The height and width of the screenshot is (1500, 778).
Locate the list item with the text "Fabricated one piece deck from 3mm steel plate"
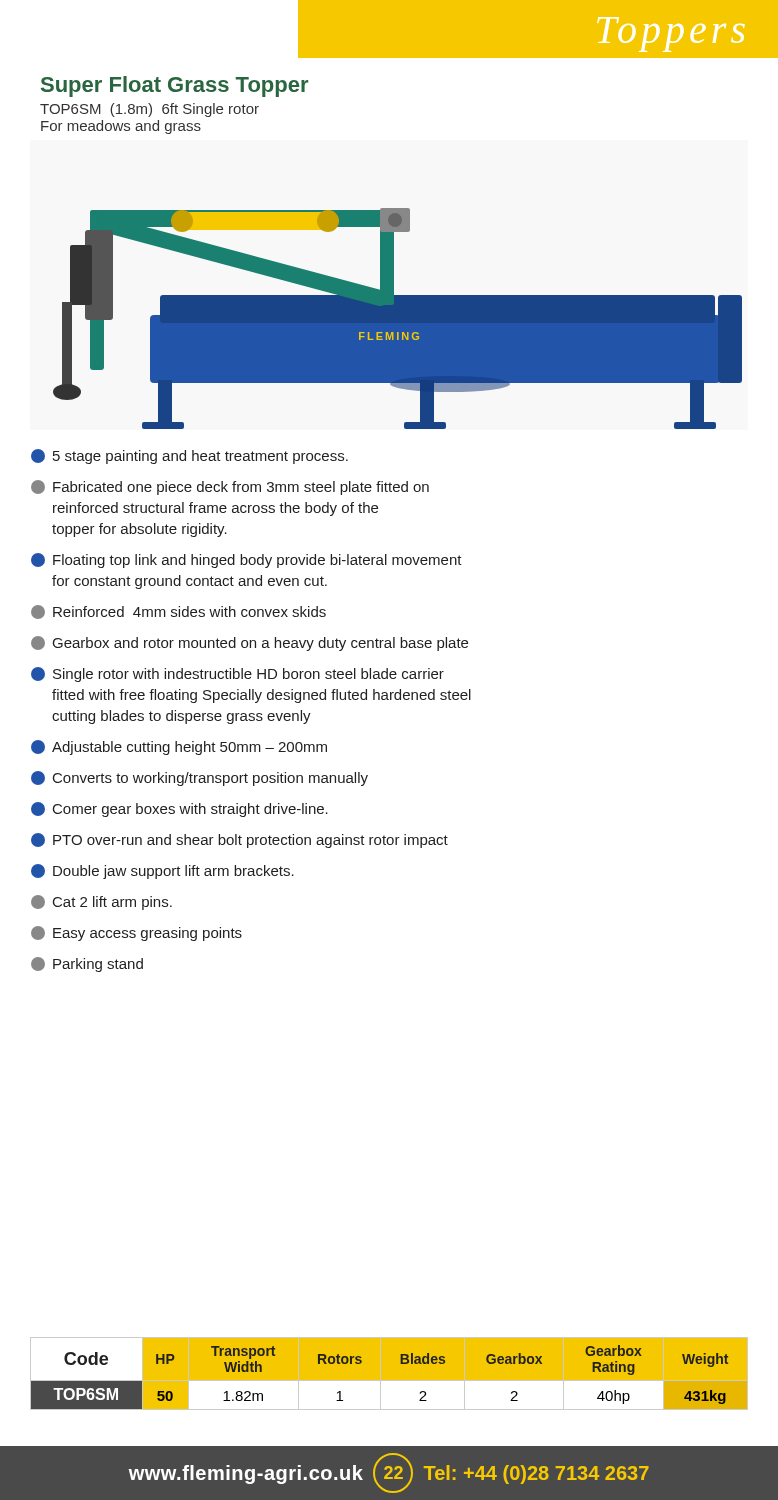pos(389,507)
